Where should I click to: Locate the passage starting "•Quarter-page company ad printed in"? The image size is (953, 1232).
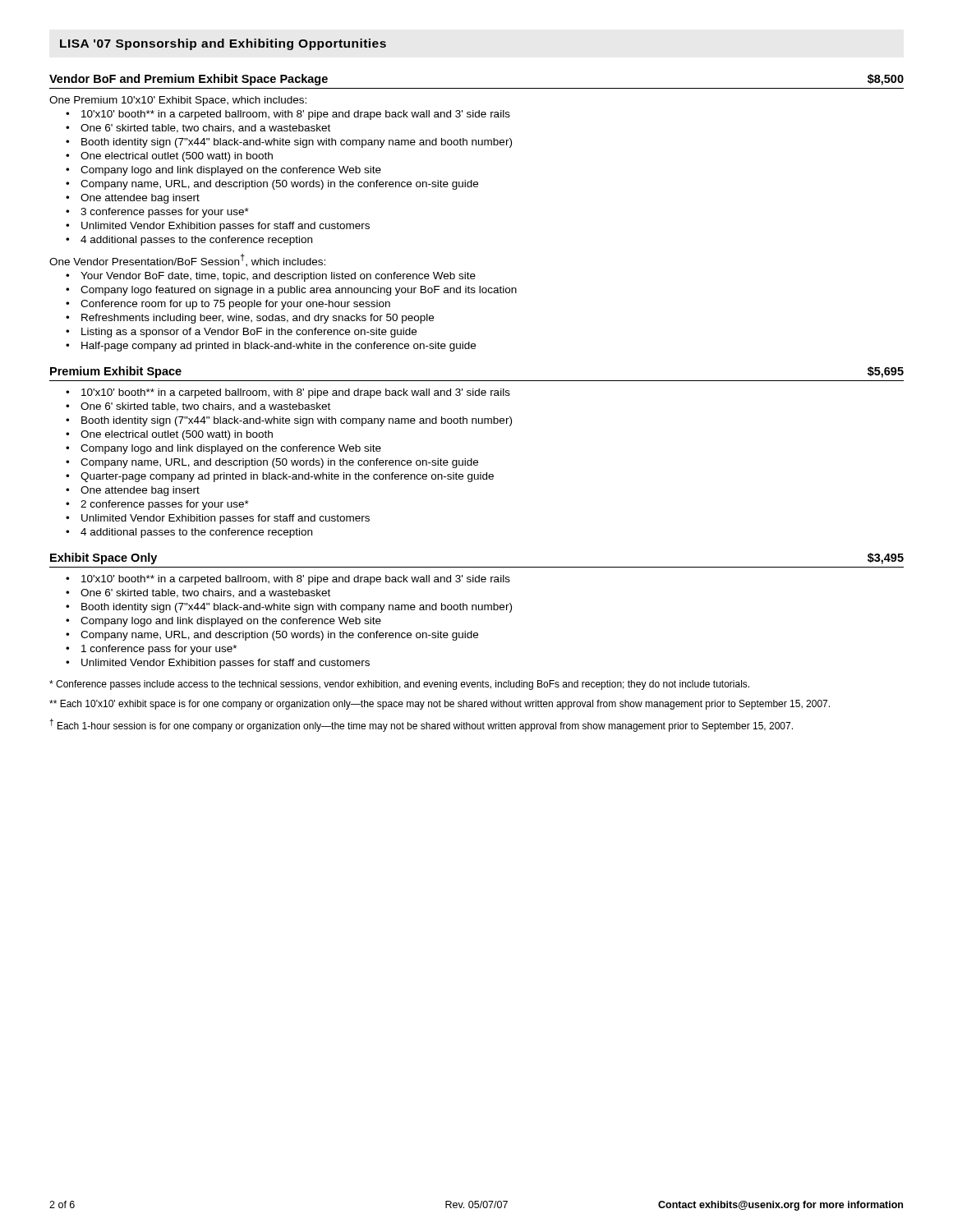(x=280, y=476)
